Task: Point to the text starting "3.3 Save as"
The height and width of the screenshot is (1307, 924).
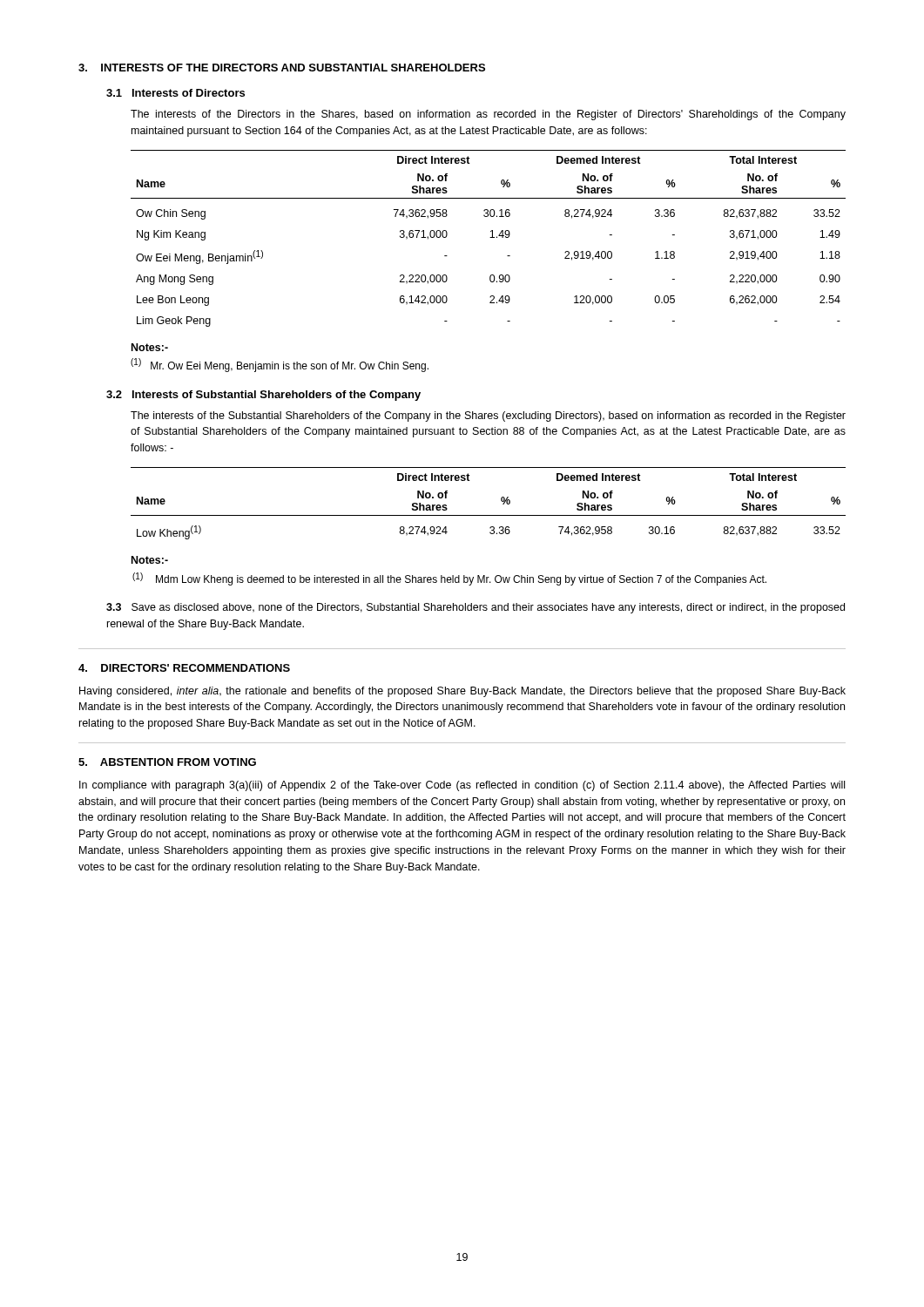Action: (x=476, y=616)
